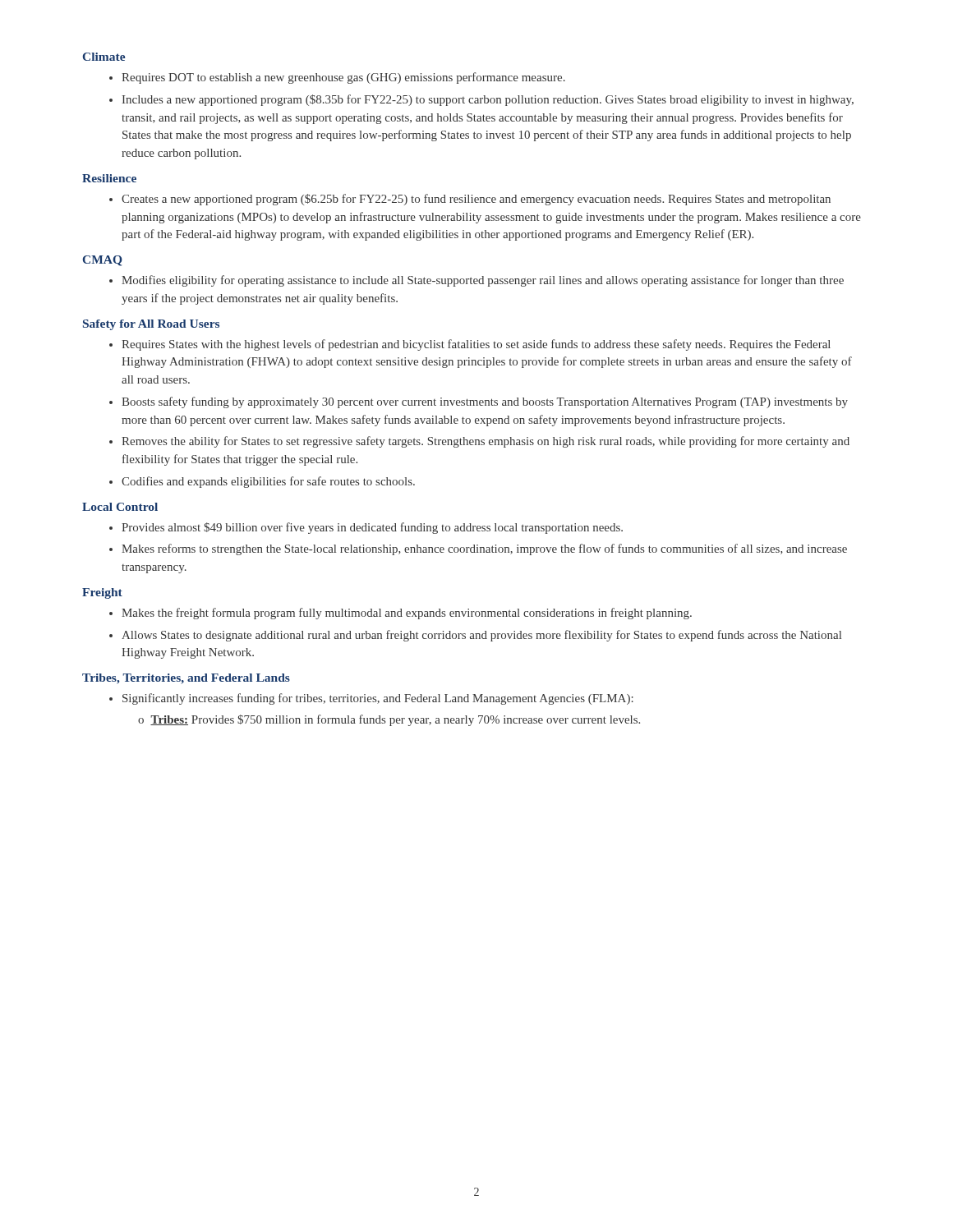Select the list item containing "Makes the freight formula program fully multimodal and"

tap(484, 613)
